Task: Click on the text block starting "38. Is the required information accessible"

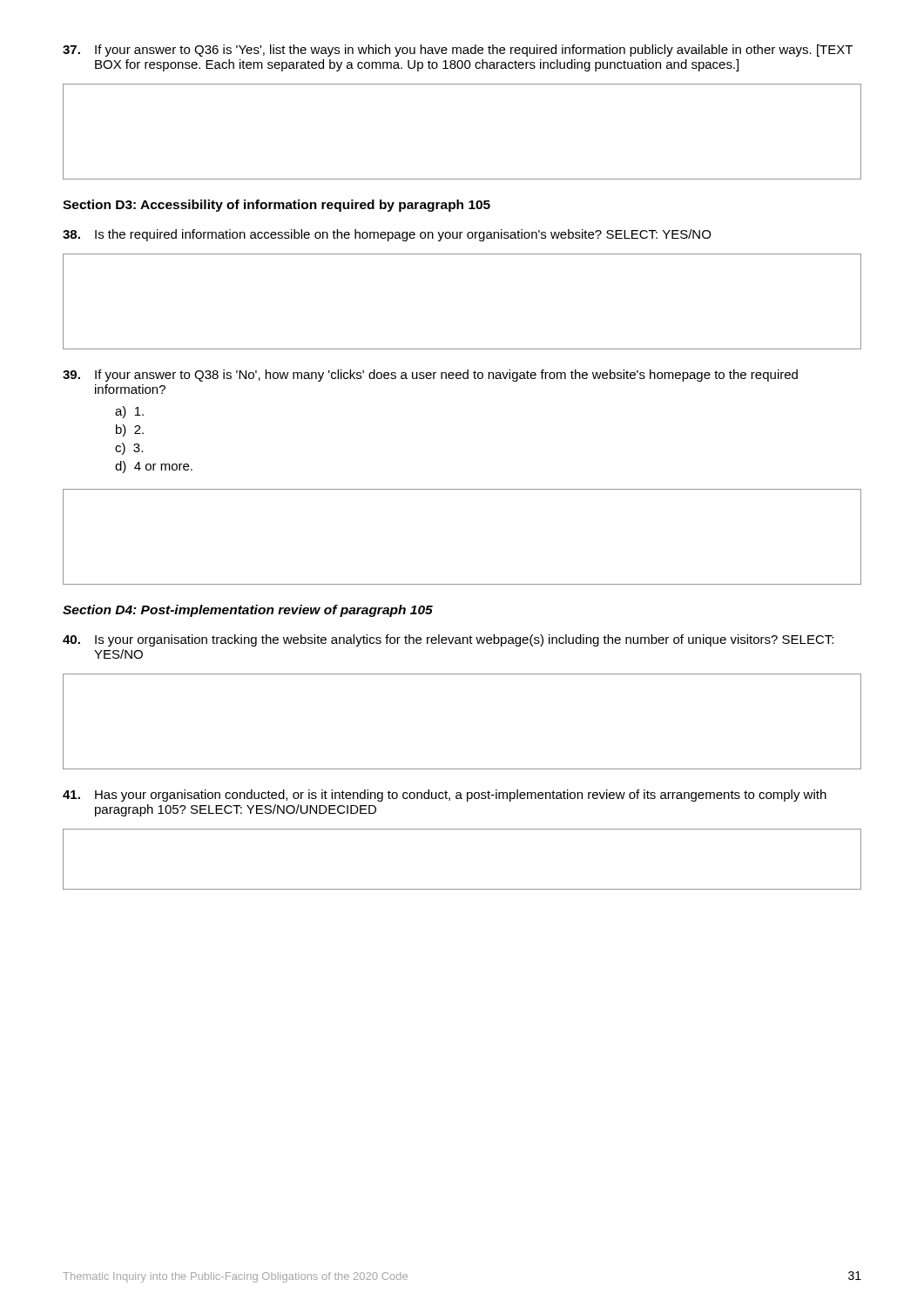Action: [462, 234]
